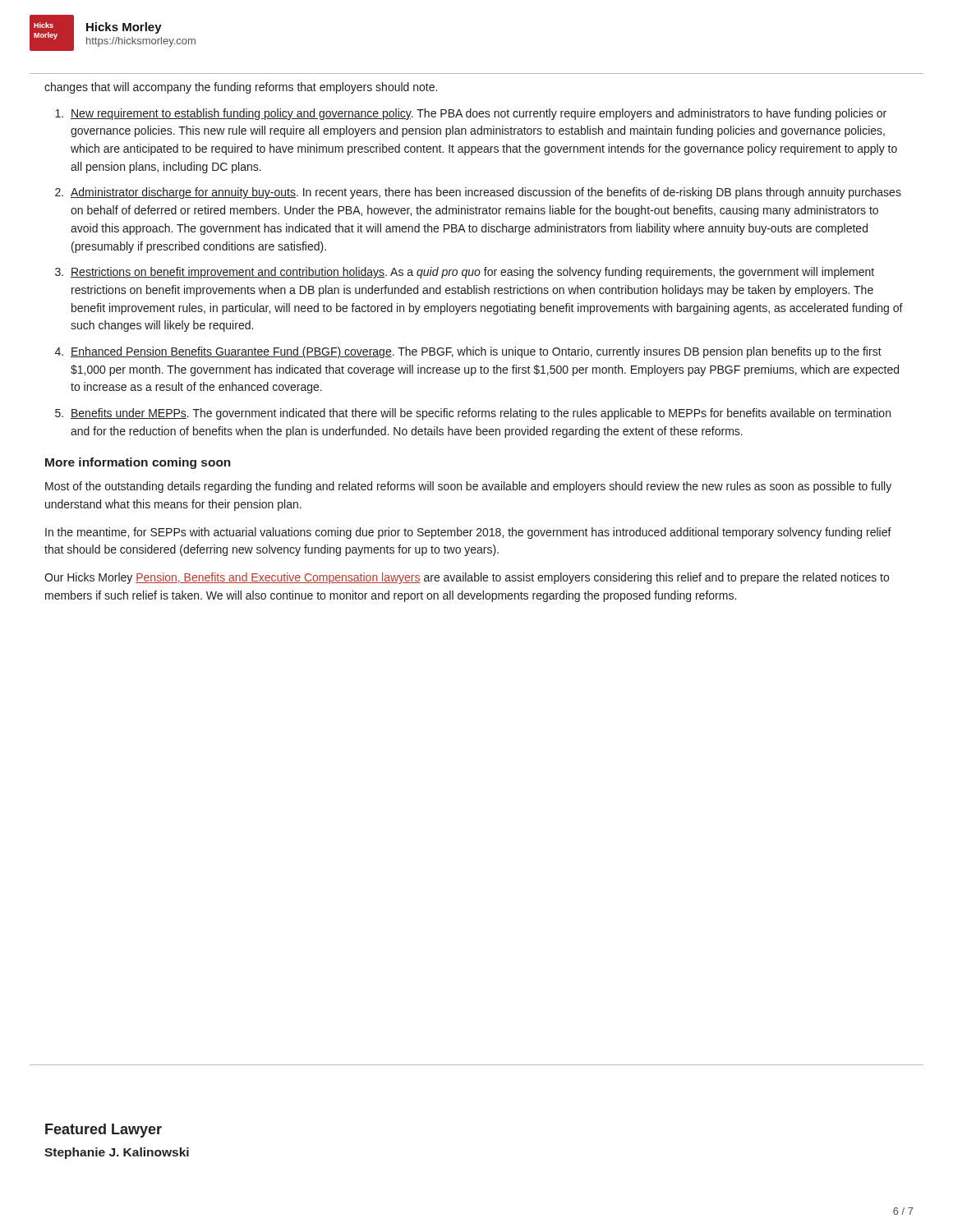Click on the list item with the text "Enhanced Pension Benefits Guarantee Fund (PBGF) coverage."

coord(485,369)
